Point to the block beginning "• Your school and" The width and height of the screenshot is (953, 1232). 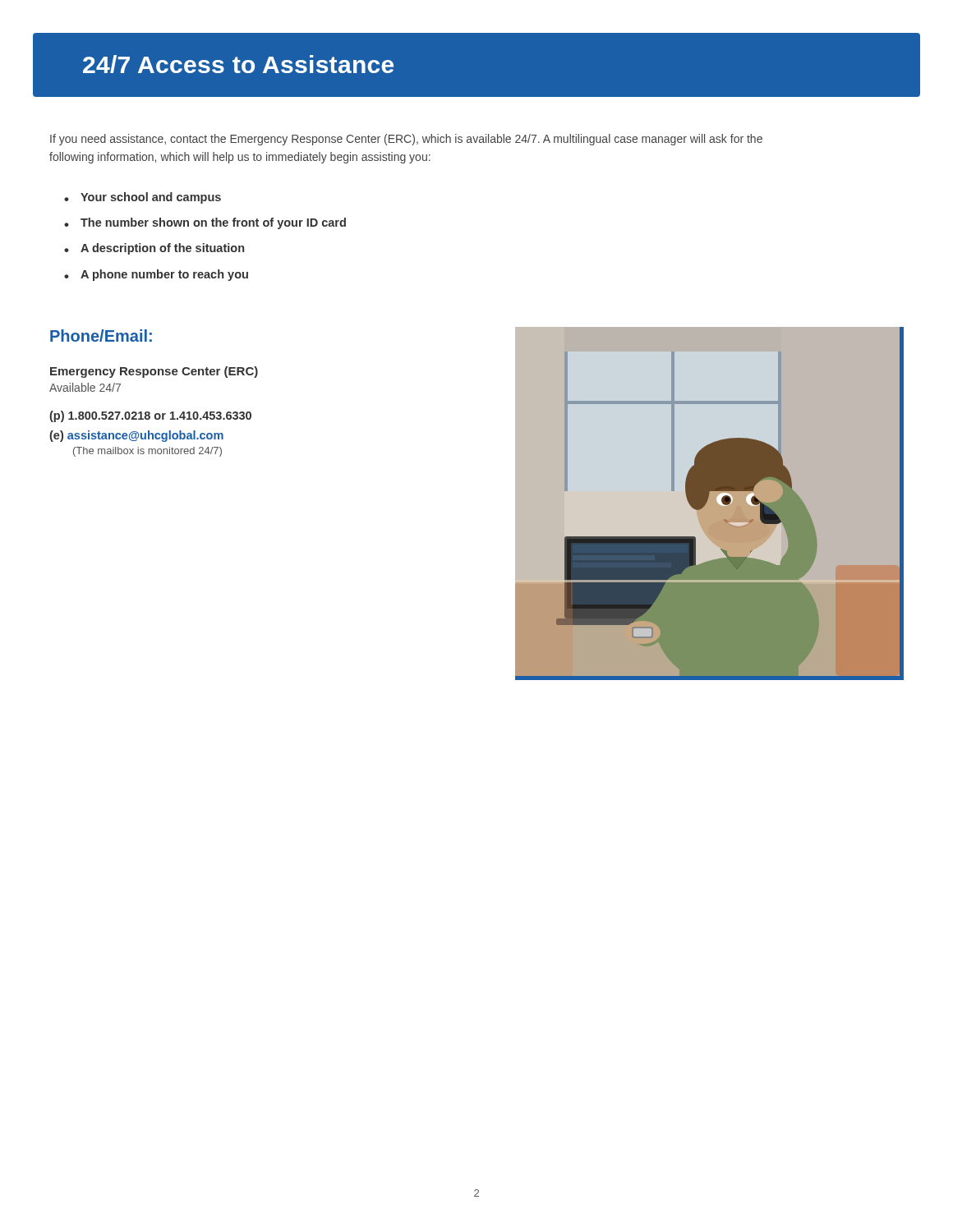click(x=143, y=199)
